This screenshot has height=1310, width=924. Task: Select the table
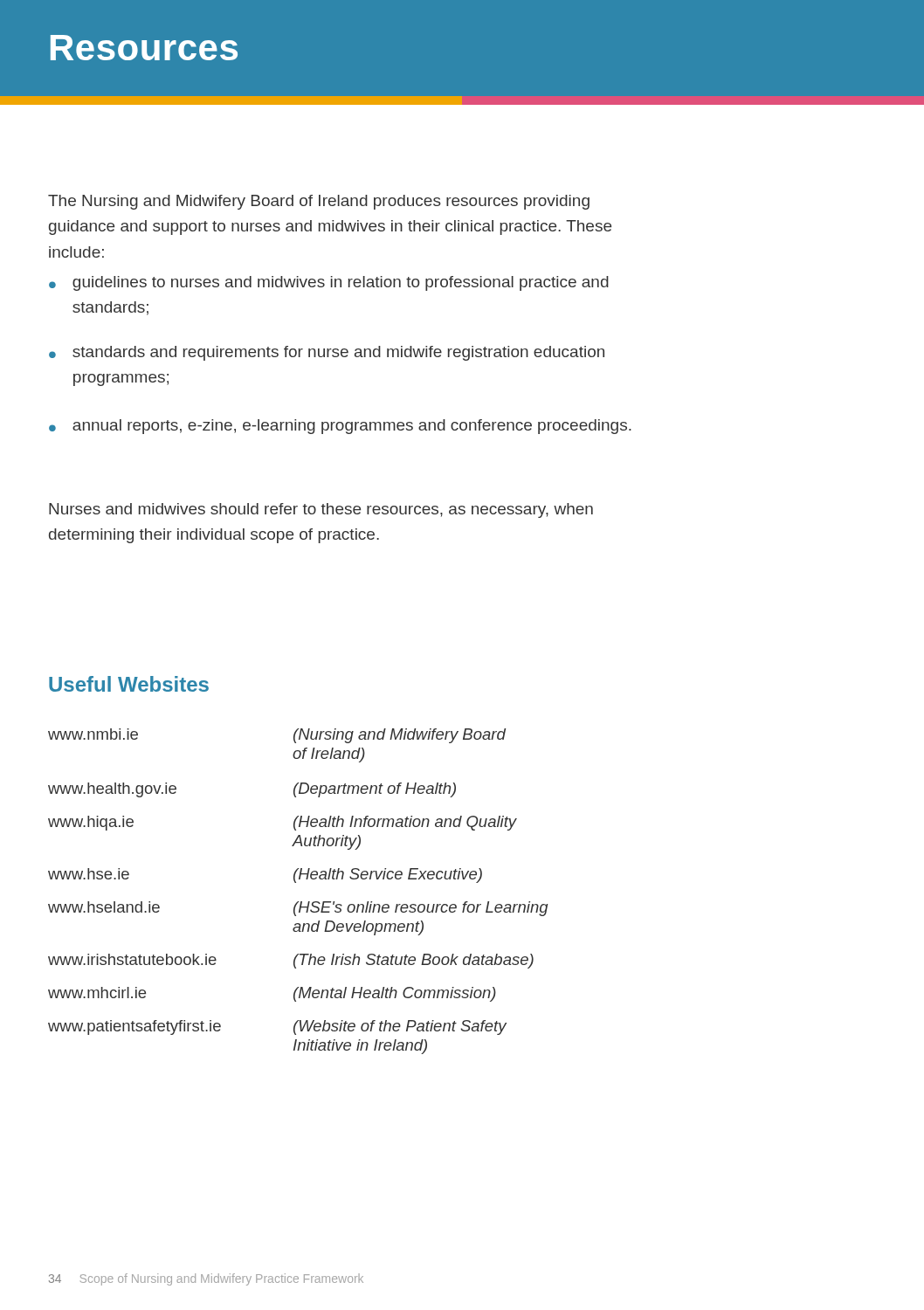(432, 889)
